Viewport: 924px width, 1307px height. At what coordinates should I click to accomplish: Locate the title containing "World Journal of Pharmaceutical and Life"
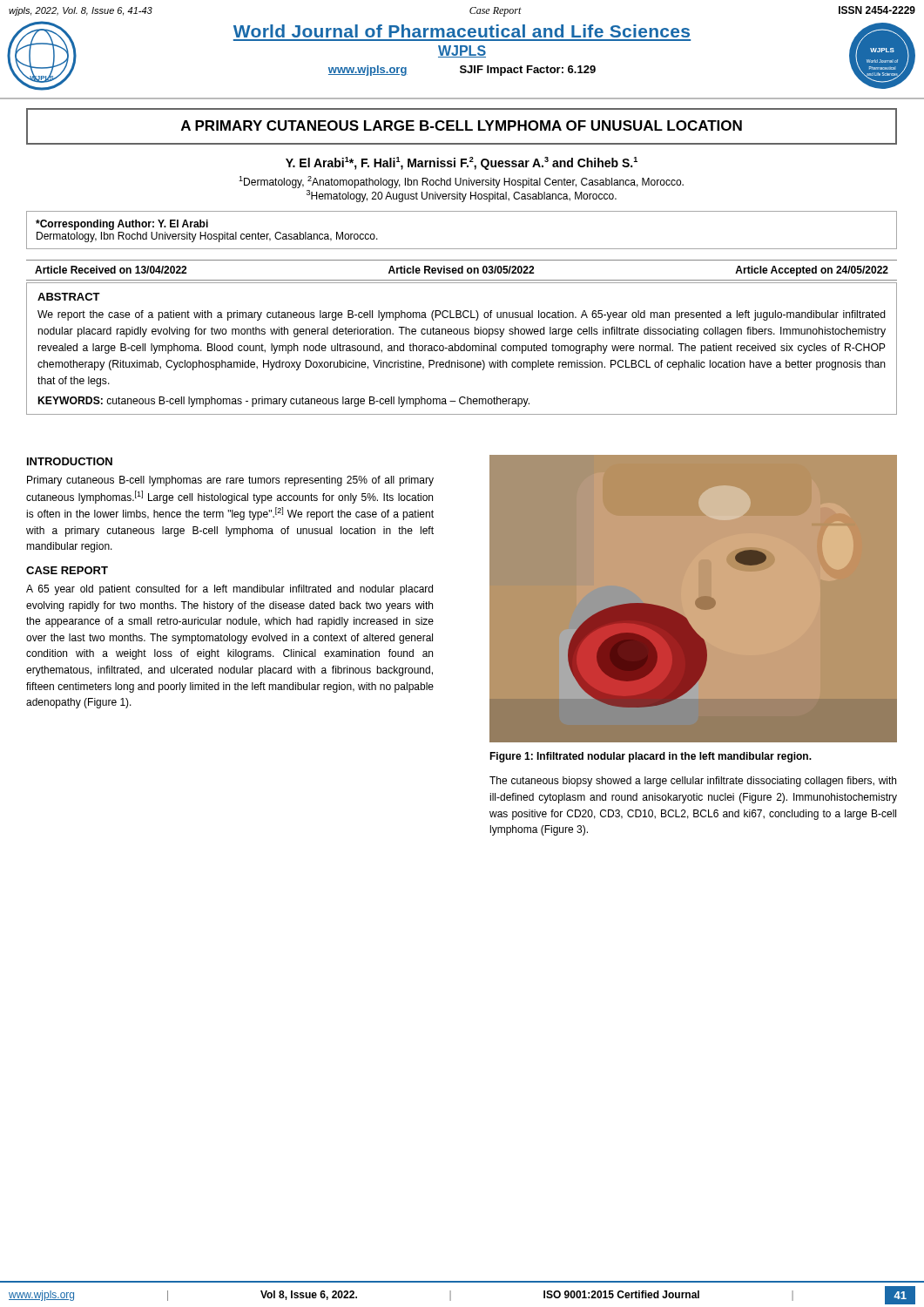pos(462,48)
